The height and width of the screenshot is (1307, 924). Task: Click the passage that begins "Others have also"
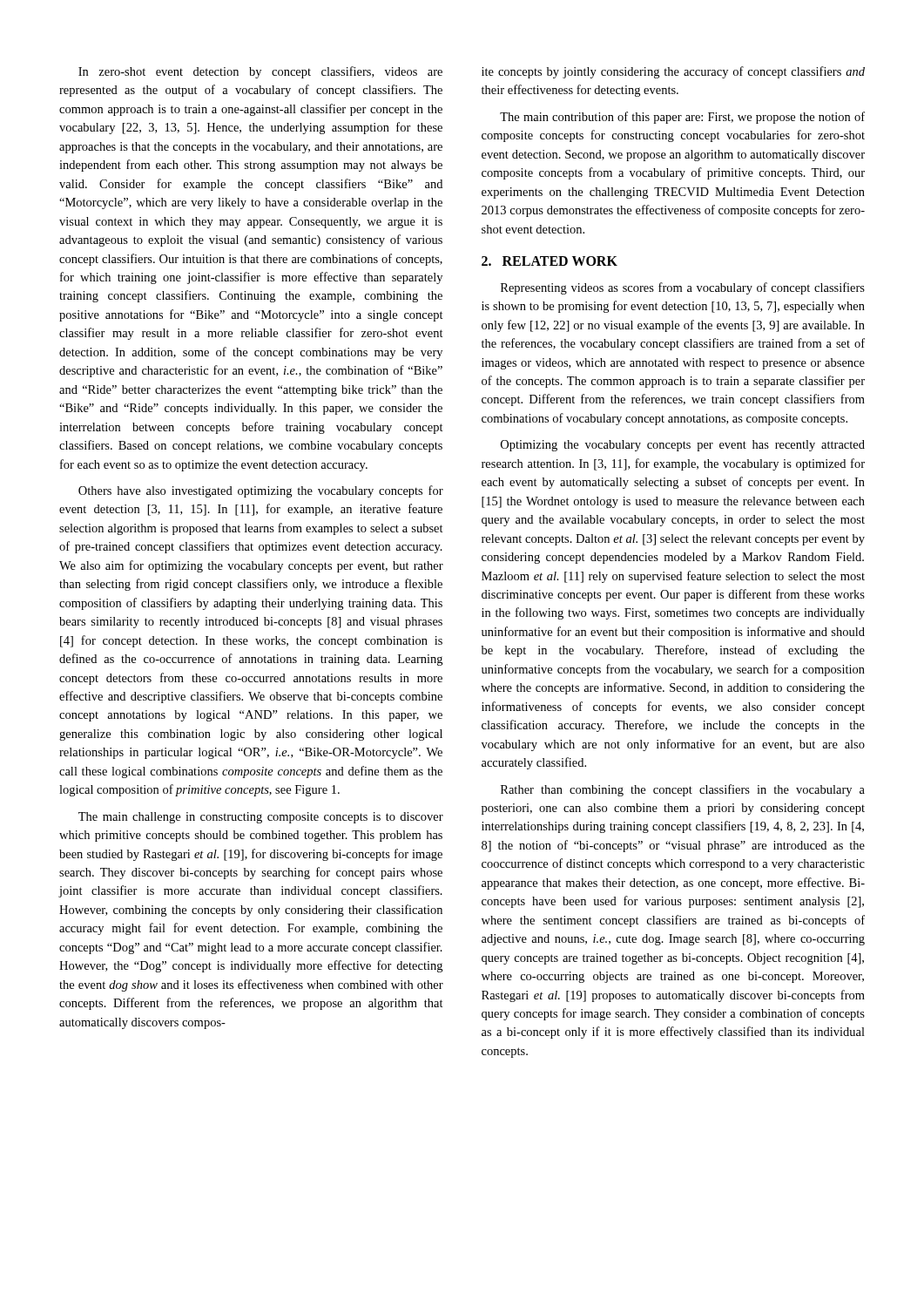point(251,641)
